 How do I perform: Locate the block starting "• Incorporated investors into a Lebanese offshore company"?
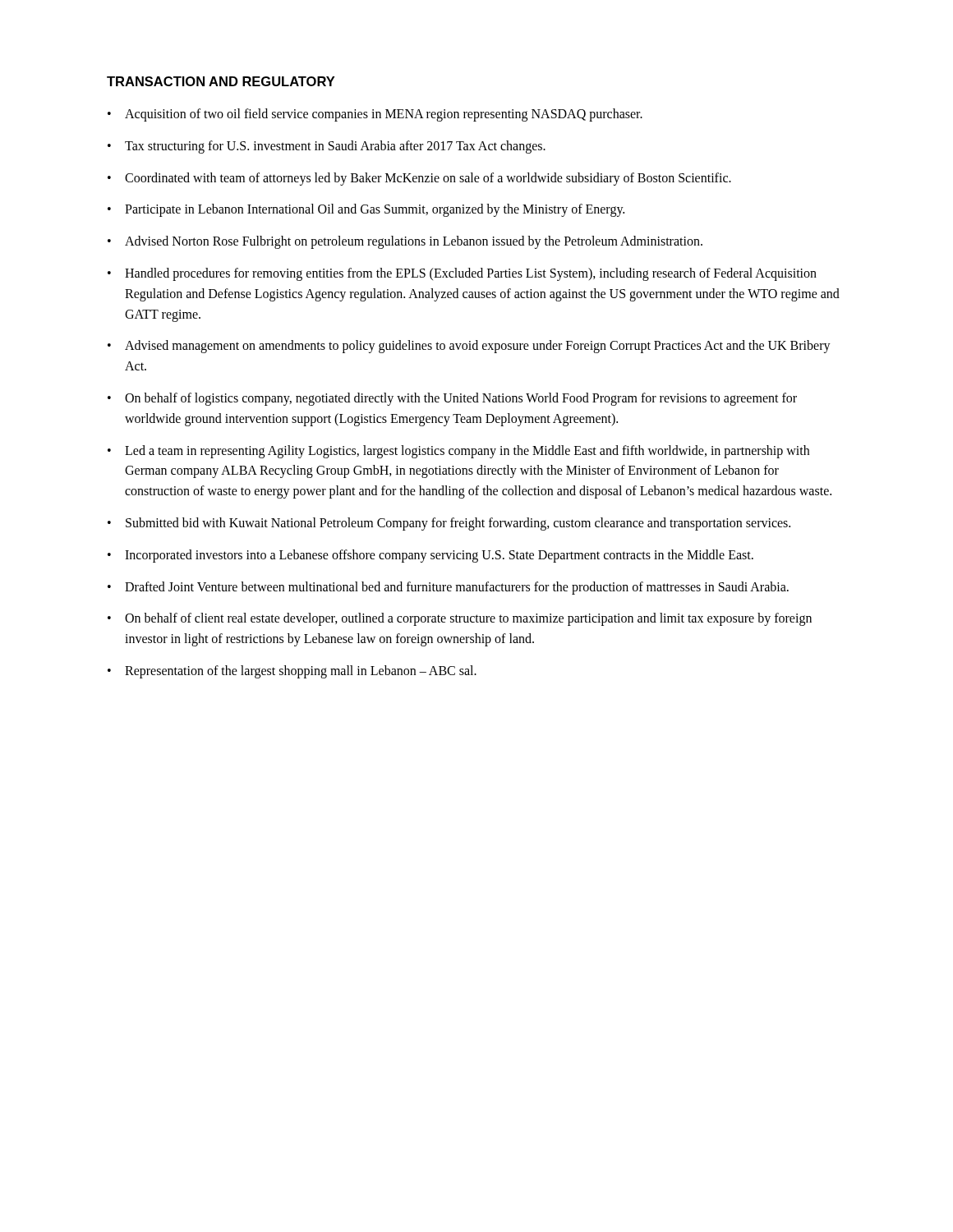(x=476, y=555)
